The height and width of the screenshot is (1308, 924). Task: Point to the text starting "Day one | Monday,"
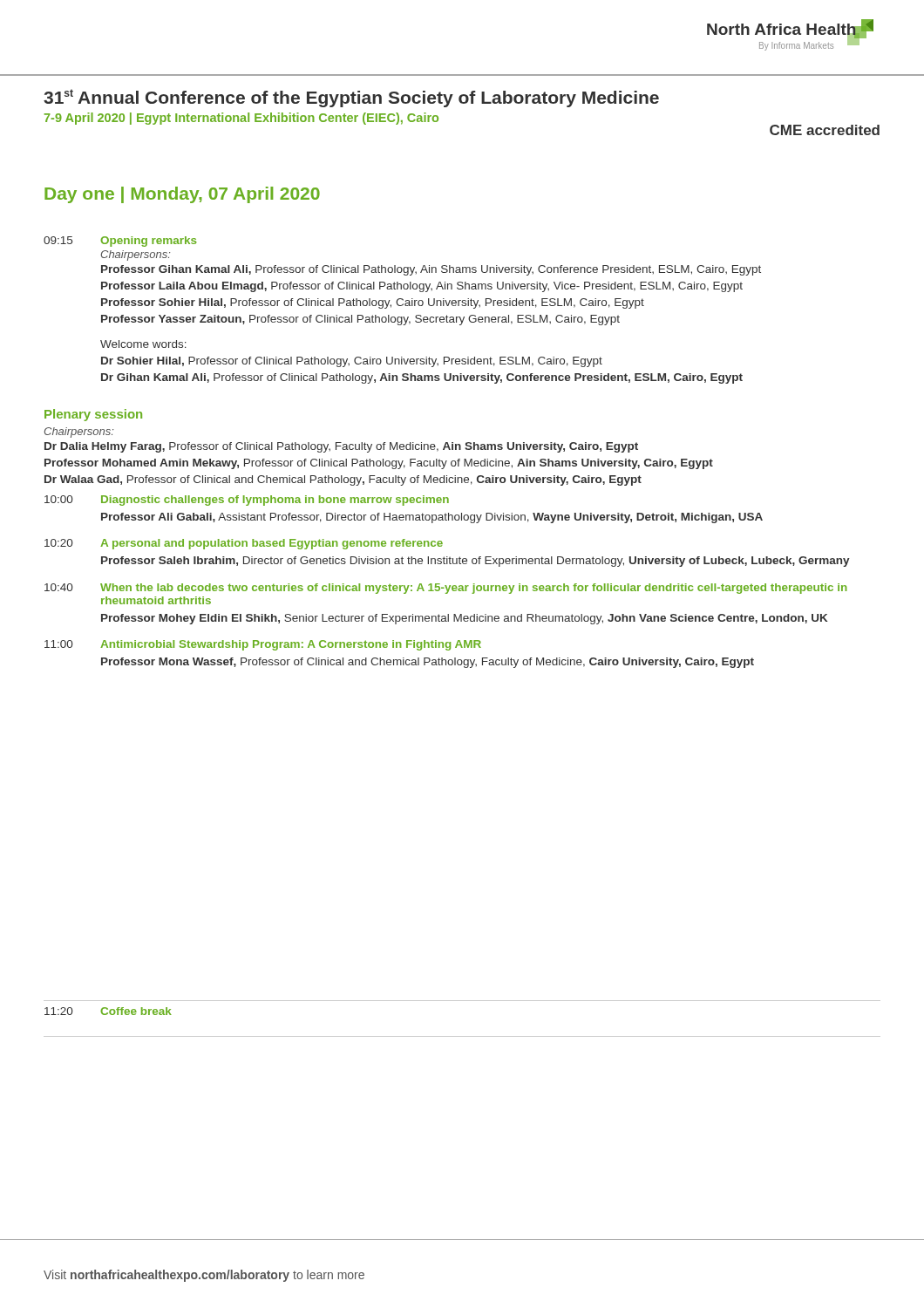click(182, 195)
